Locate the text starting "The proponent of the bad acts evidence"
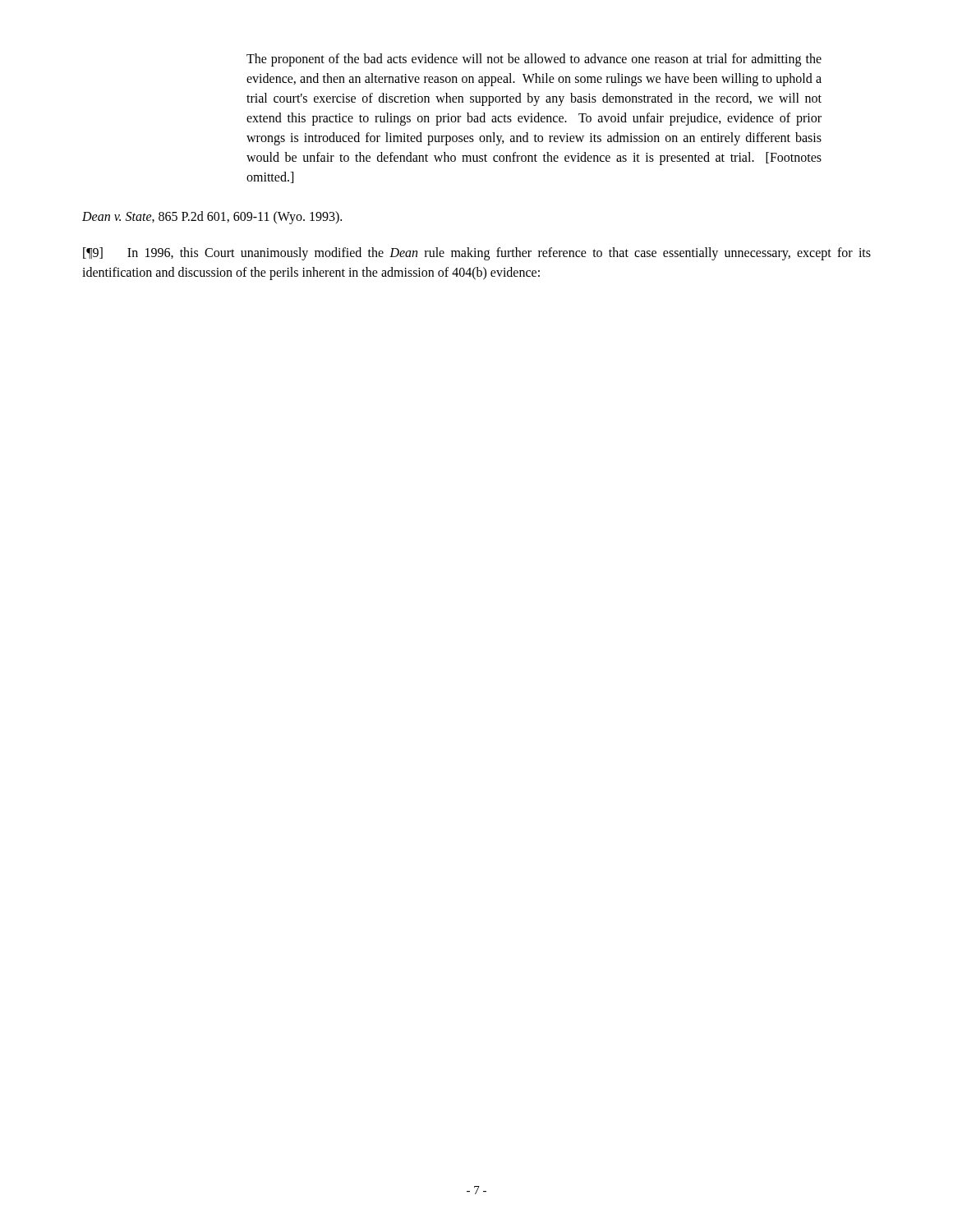The width and height of the screenshot is (953, 1232). coord(534,118)
